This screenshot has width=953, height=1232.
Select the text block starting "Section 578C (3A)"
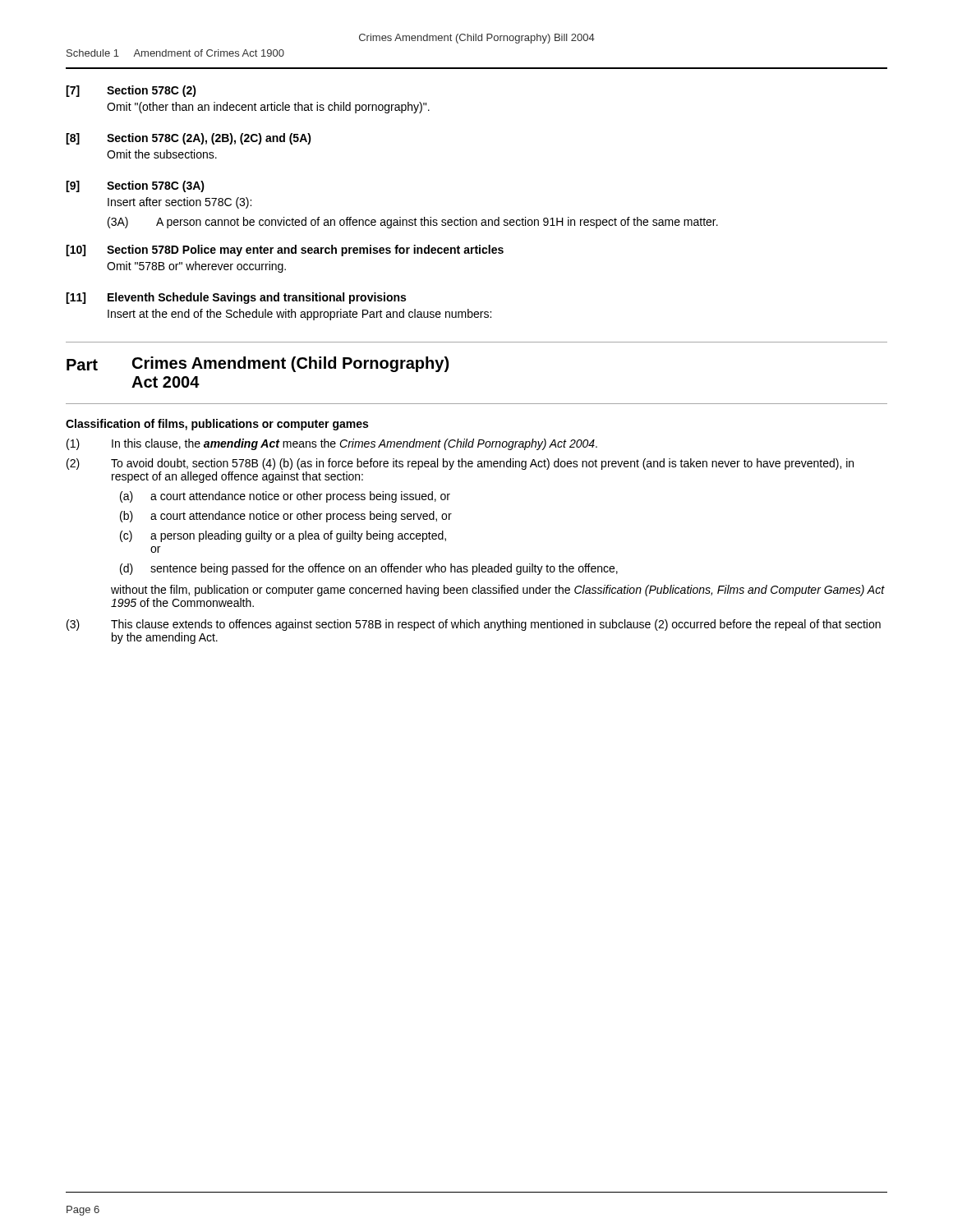(156, 186)
